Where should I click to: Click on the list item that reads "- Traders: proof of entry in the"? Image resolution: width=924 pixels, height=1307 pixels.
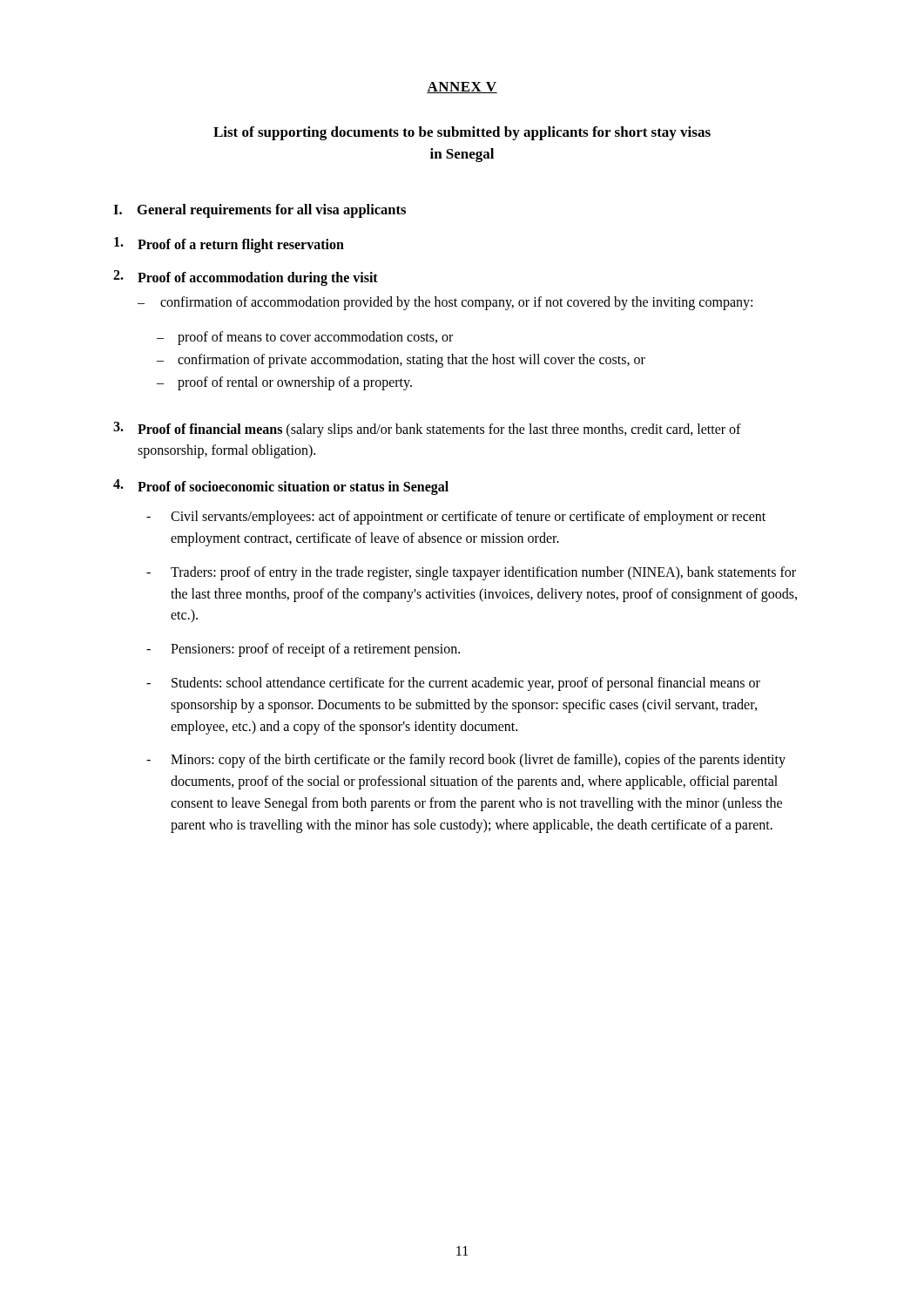(x=479, y=594)
